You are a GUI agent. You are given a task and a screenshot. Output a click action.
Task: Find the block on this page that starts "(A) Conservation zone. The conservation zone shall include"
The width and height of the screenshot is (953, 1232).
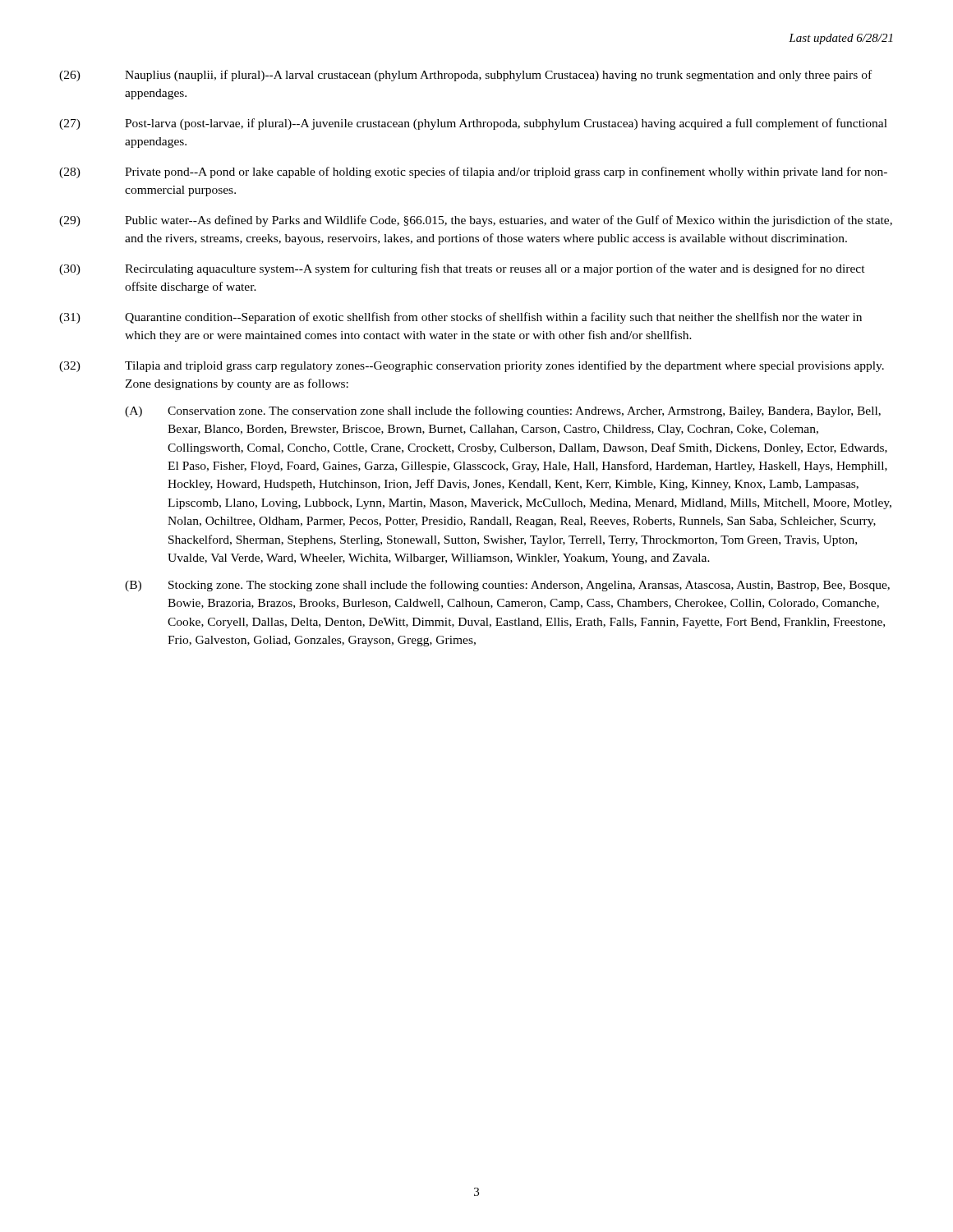click(509, 484)
